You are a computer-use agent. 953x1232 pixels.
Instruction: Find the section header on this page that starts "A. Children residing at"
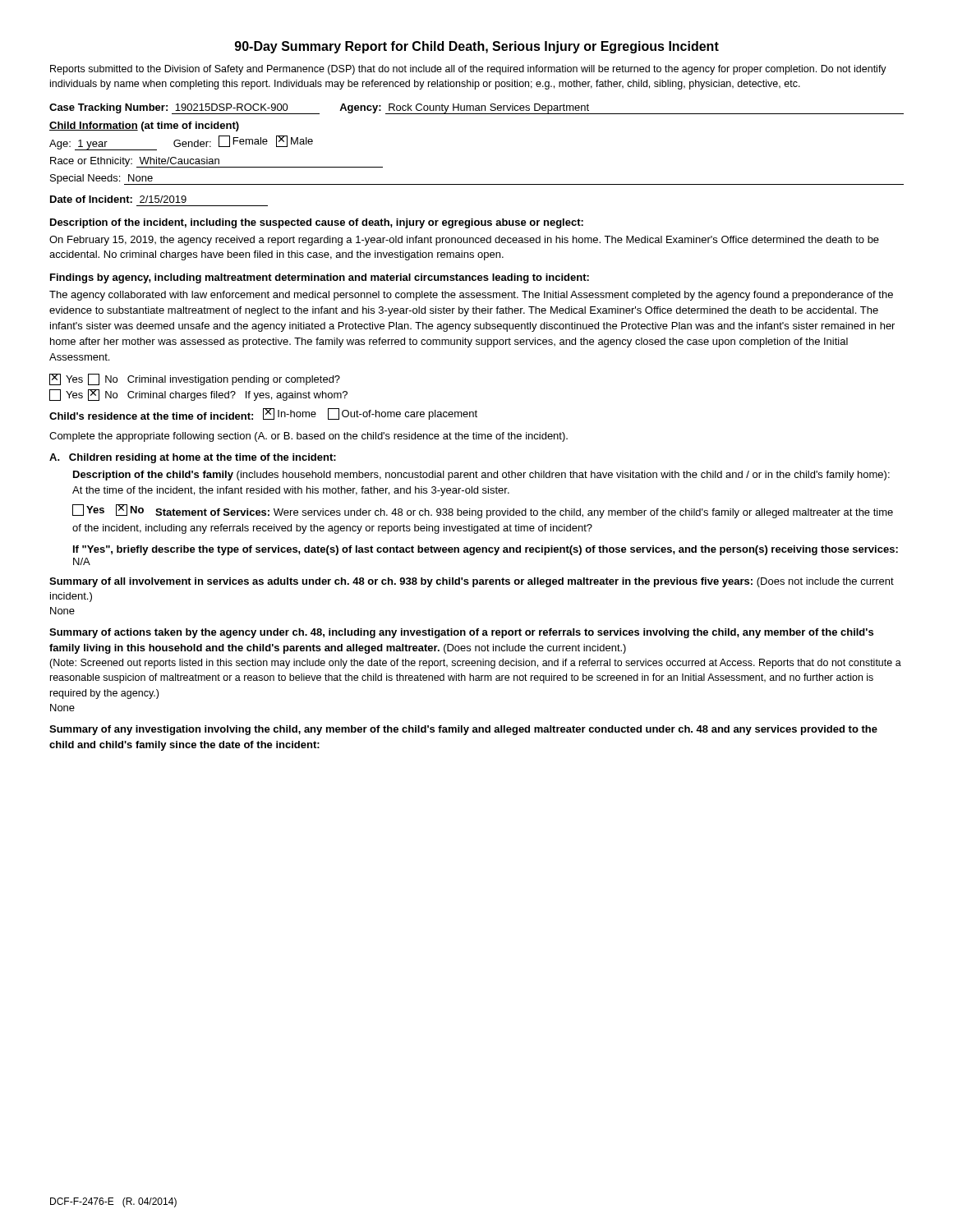(193, 457)
